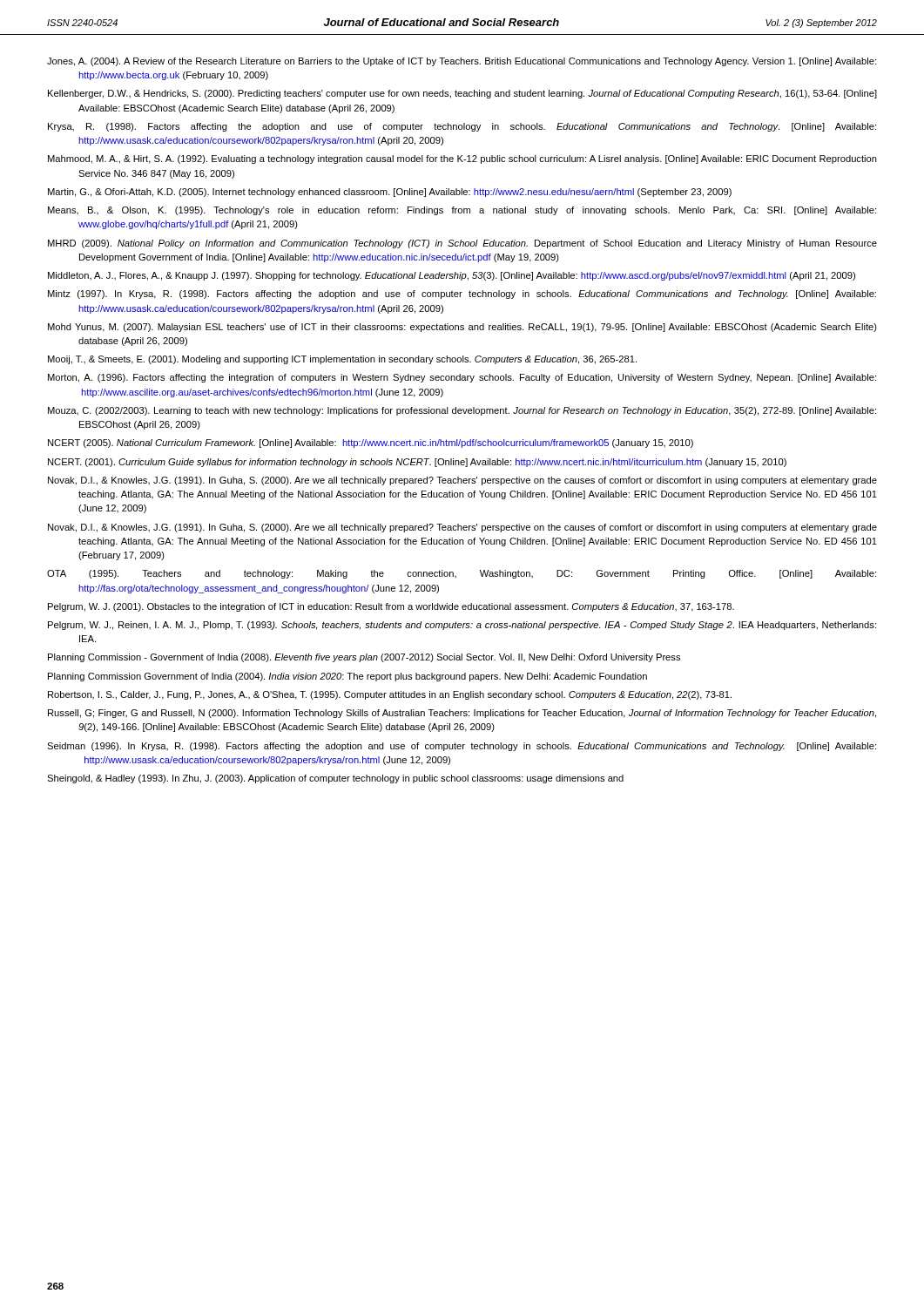Locate the block of text that opens with "Sheingold, & Hadley"

point(335,778)
